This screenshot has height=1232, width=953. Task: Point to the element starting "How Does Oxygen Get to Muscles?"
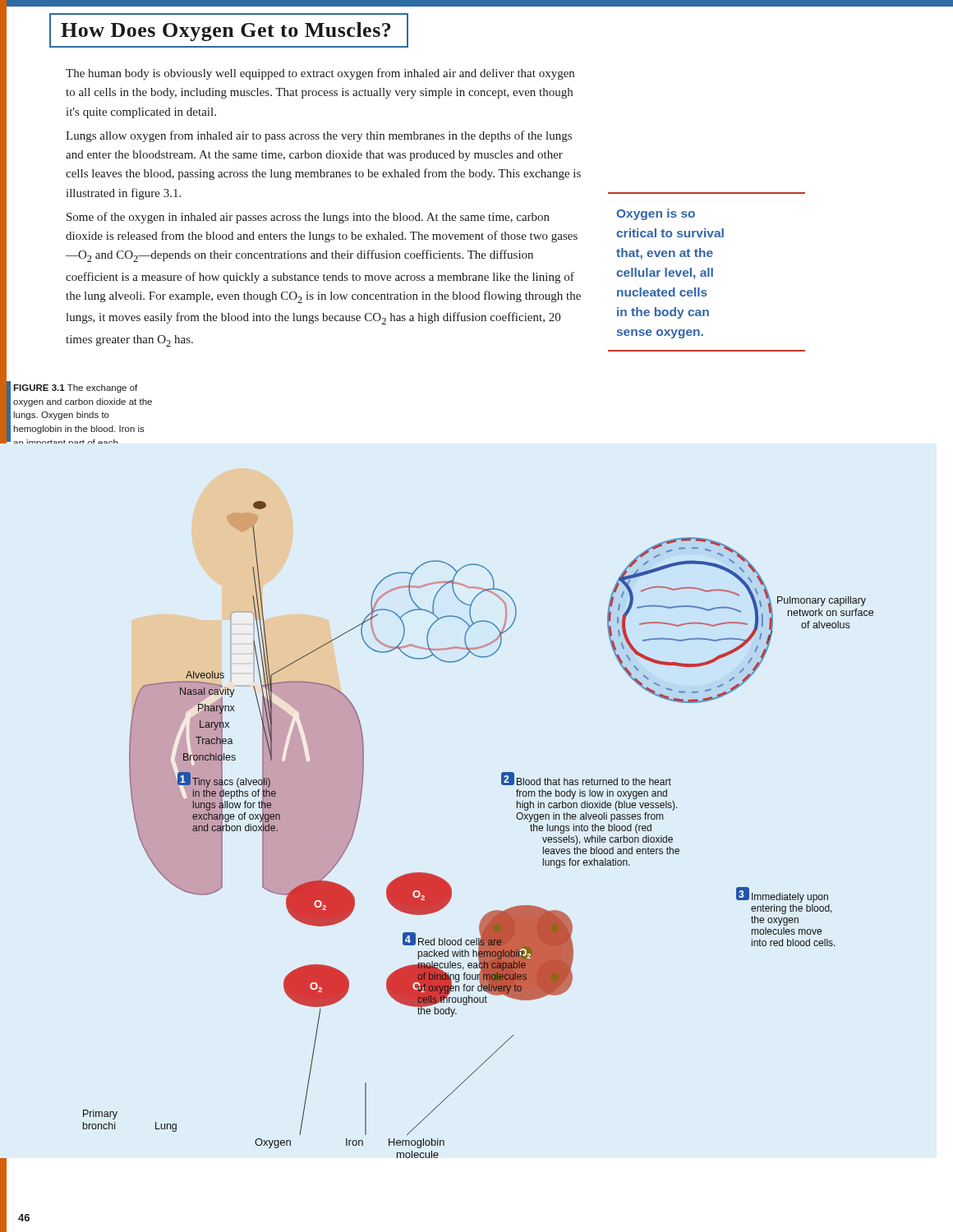[x=226, y=30]
